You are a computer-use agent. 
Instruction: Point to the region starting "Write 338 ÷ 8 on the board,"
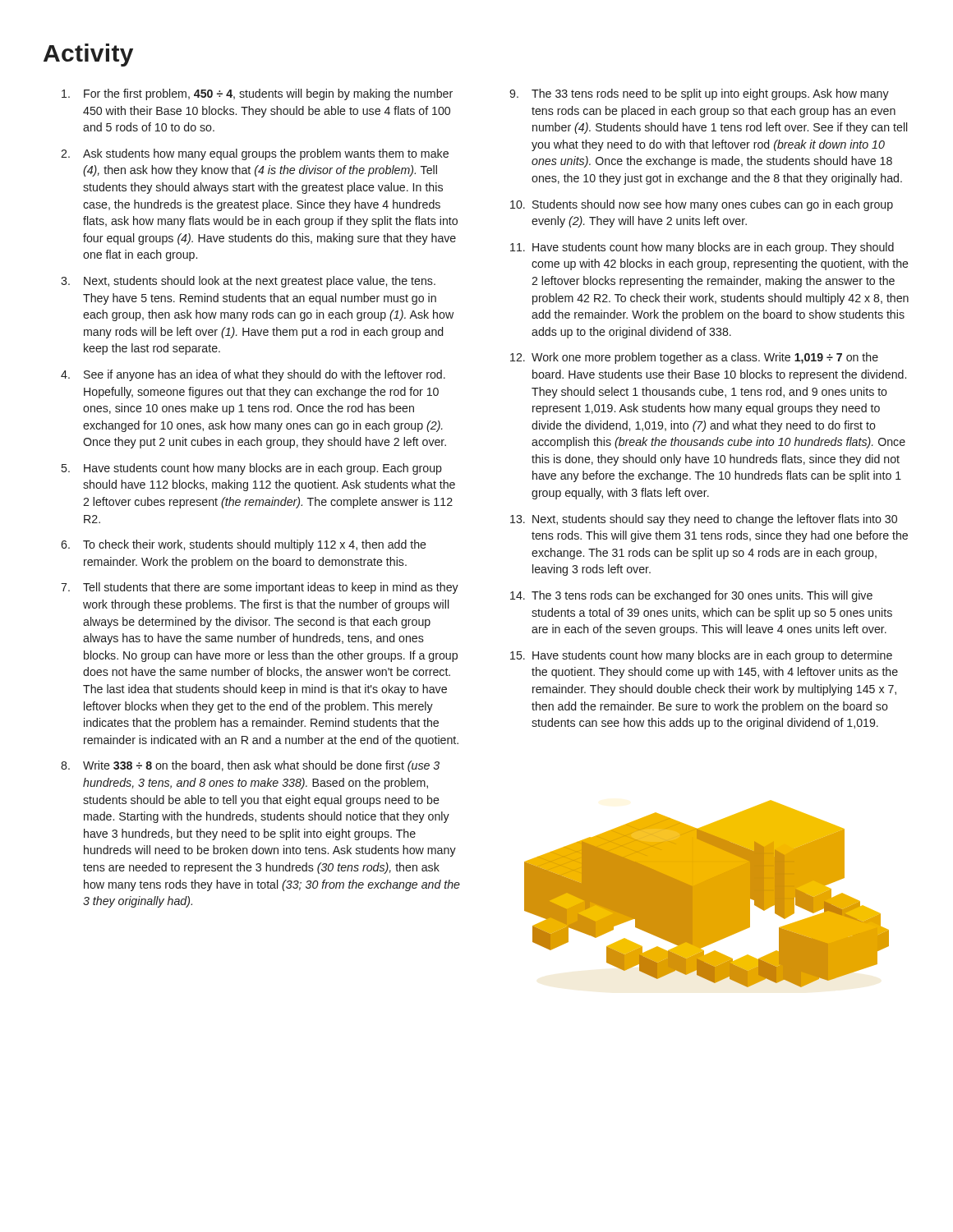tap(272, 834)
